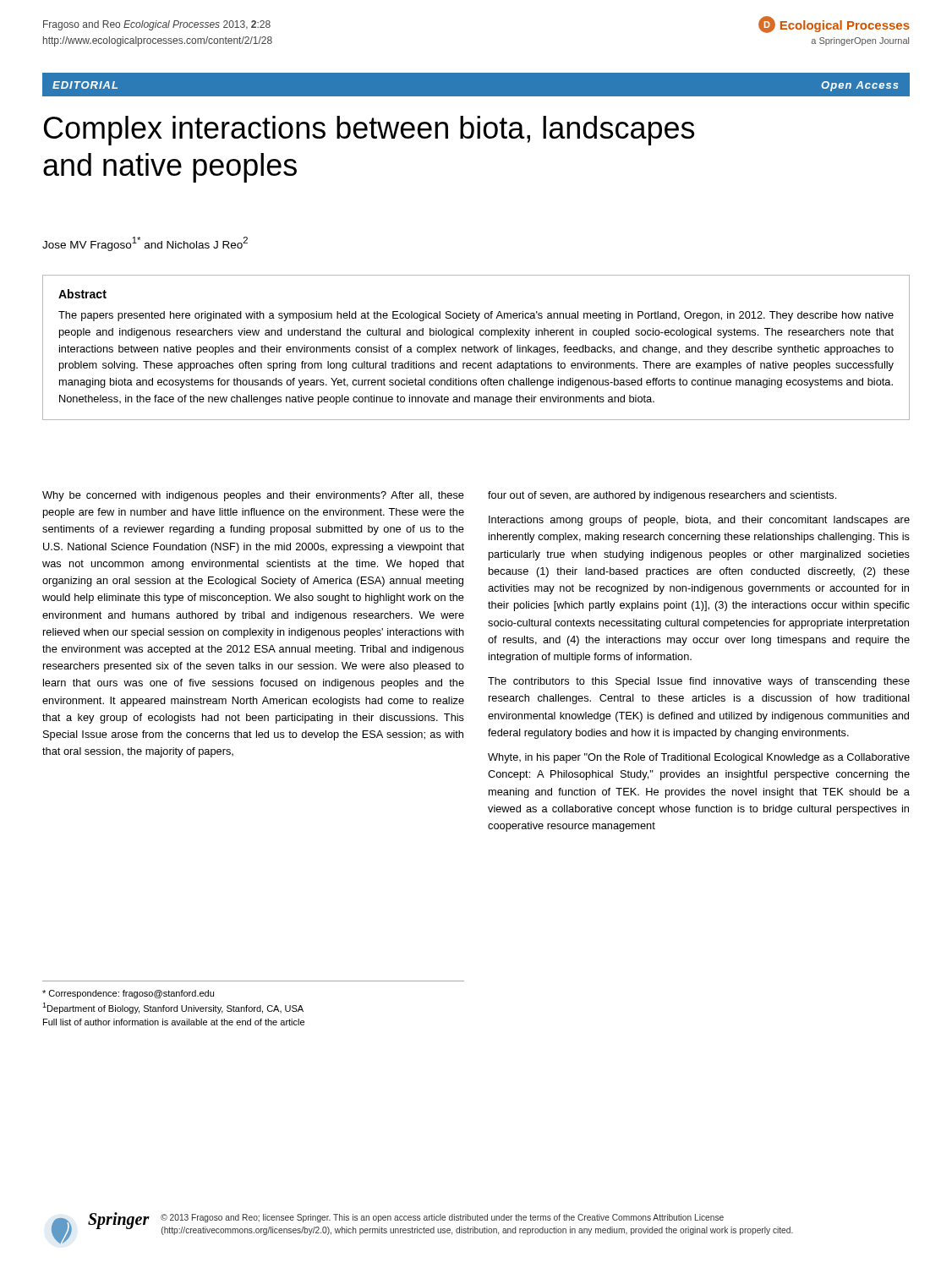Select the text block containing "Jose MV Fragoso1* and"

point(145,243)
